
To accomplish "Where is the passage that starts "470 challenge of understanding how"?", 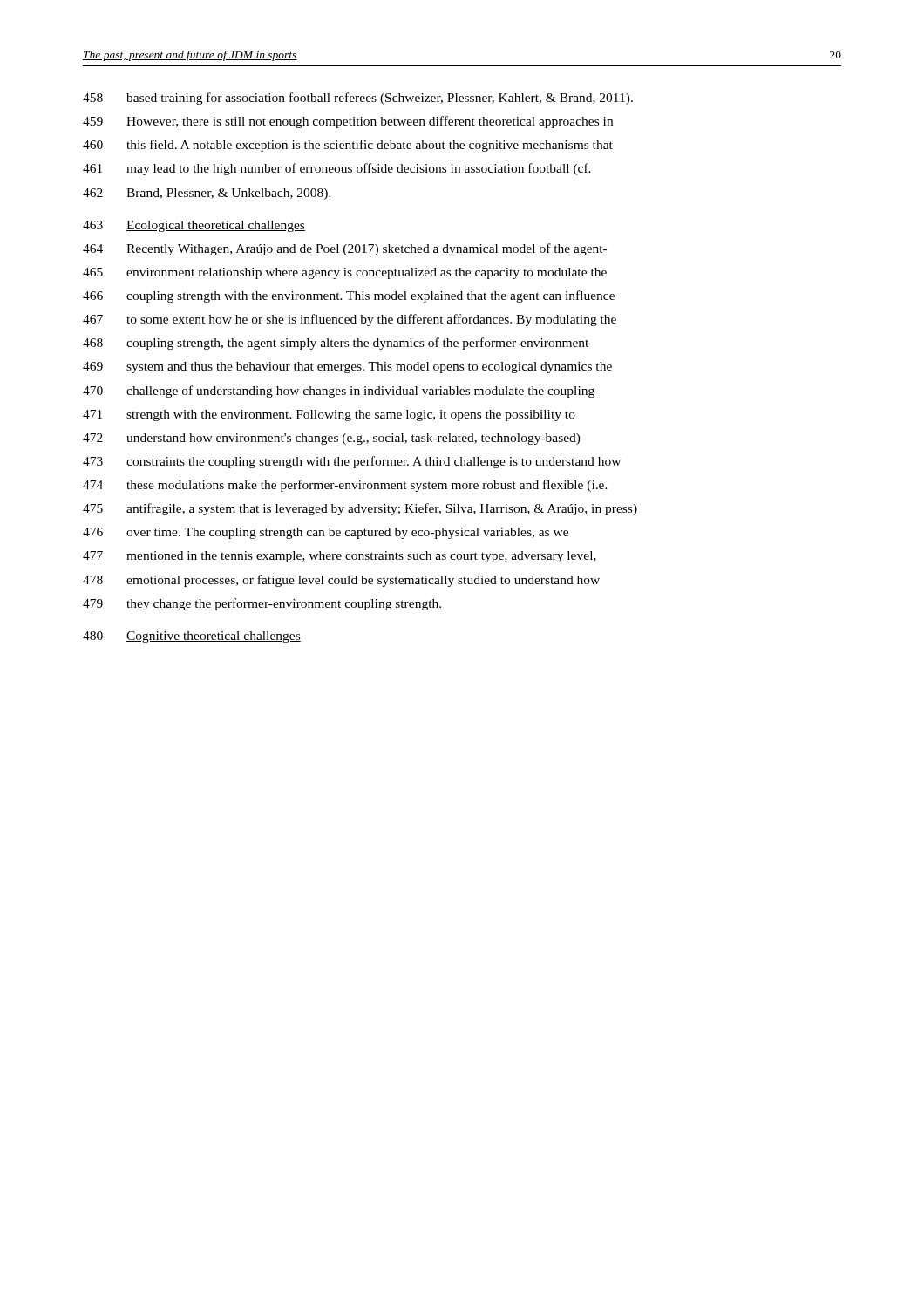I will point(462,390).
